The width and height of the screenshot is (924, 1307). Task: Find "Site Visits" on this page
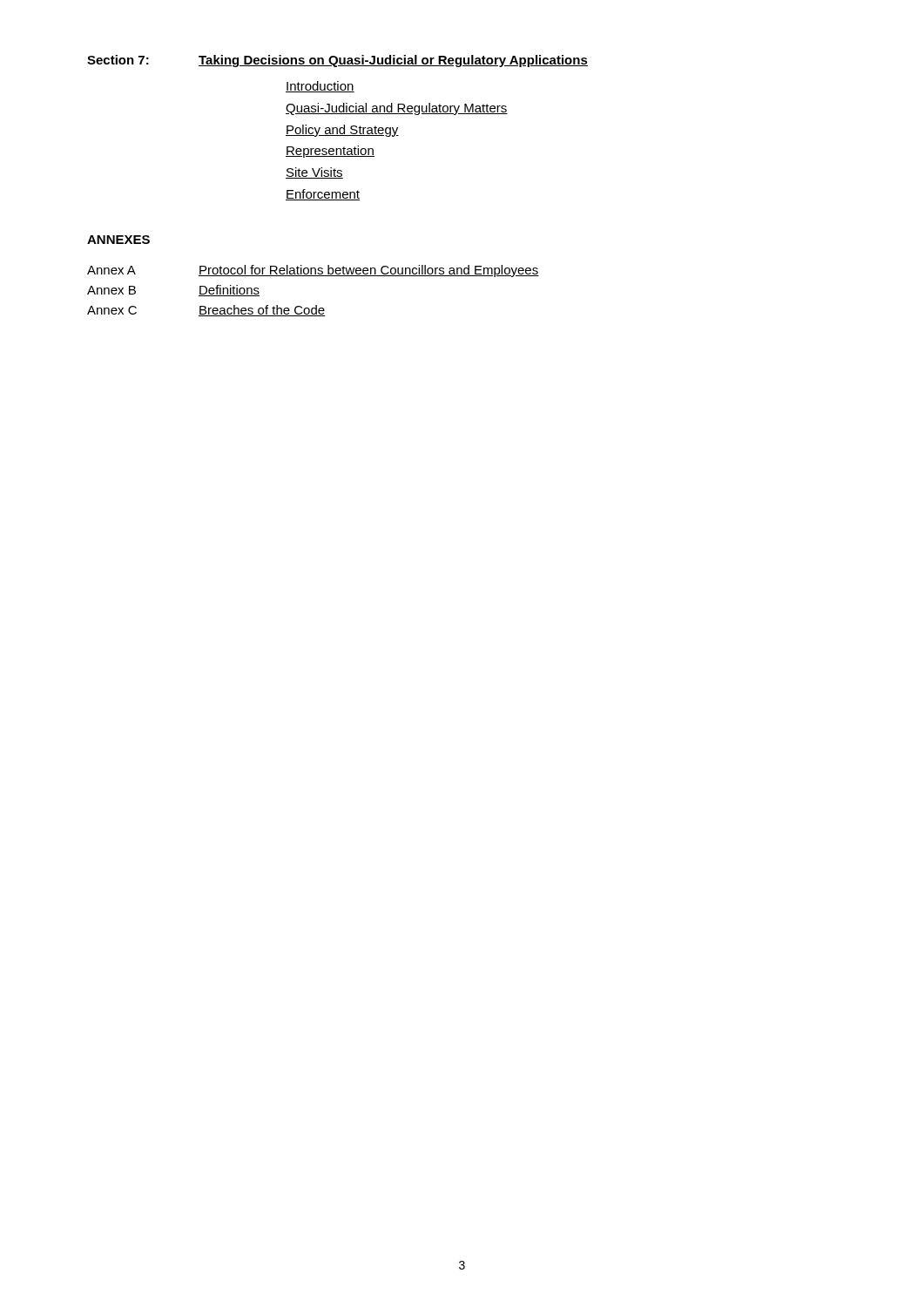click(314, 172)
